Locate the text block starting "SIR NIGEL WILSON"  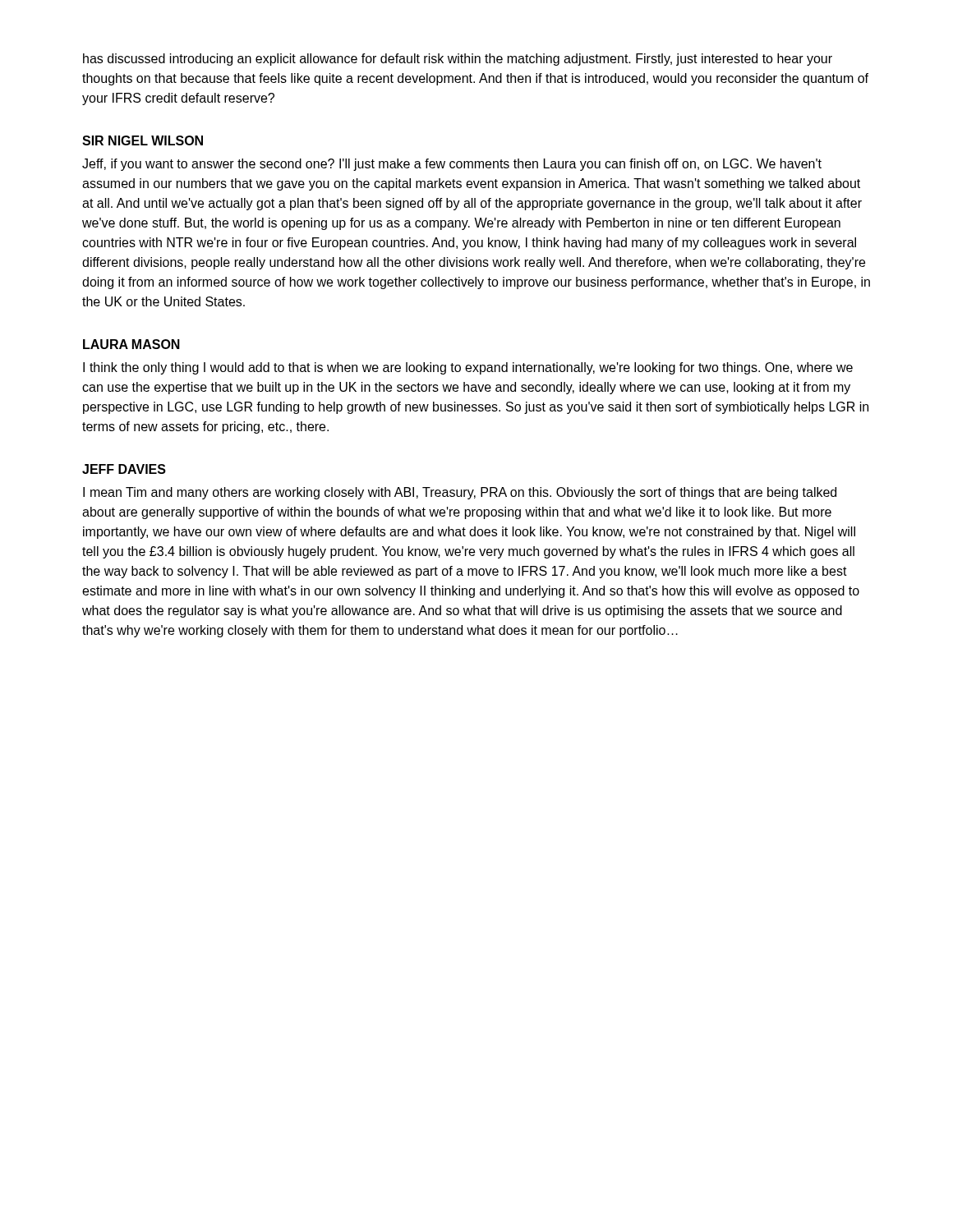(143, 141)
